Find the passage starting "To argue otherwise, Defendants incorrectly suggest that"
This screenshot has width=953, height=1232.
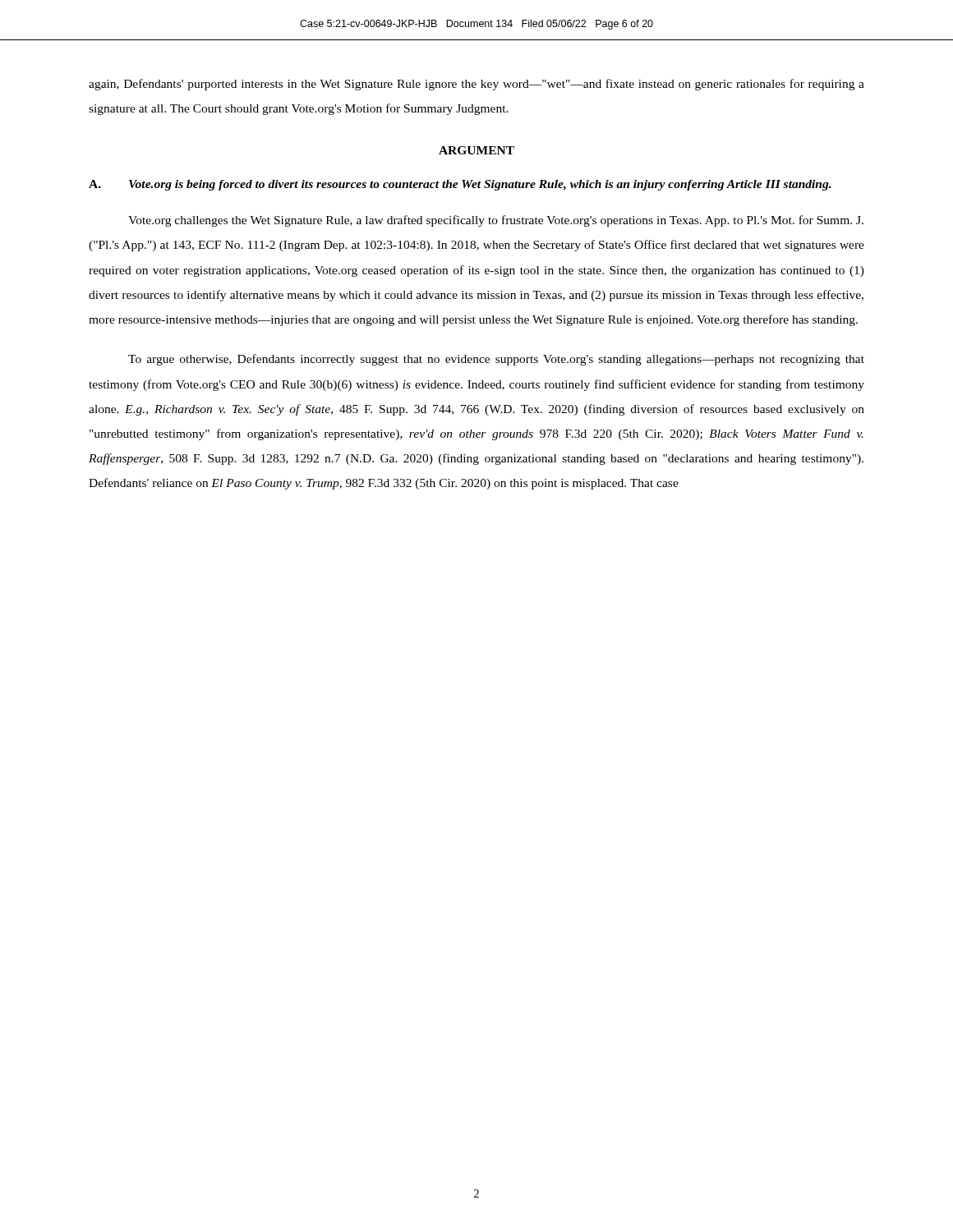[476, 421]
